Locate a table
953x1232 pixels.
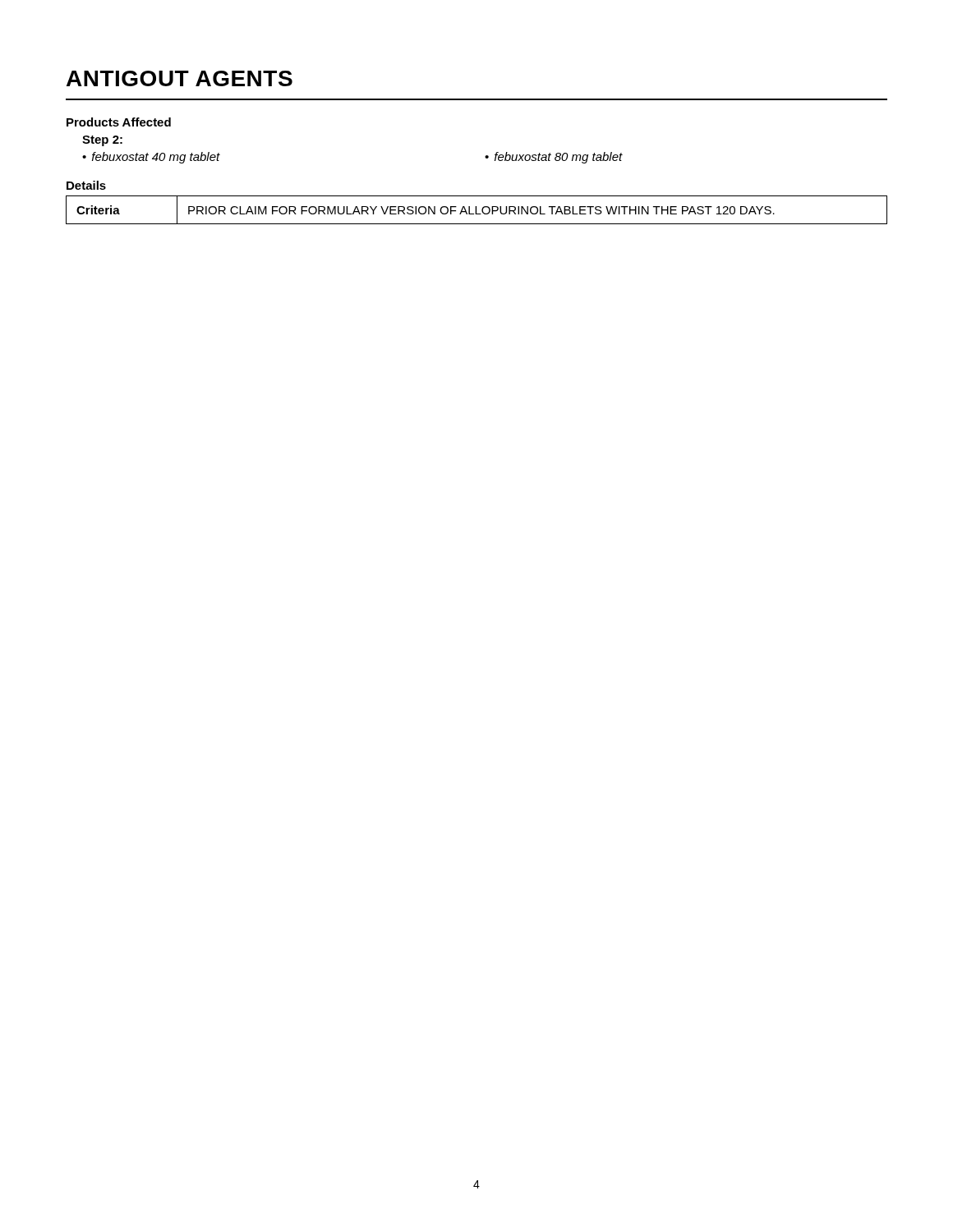pyautogui.click(x=476, y=210)
